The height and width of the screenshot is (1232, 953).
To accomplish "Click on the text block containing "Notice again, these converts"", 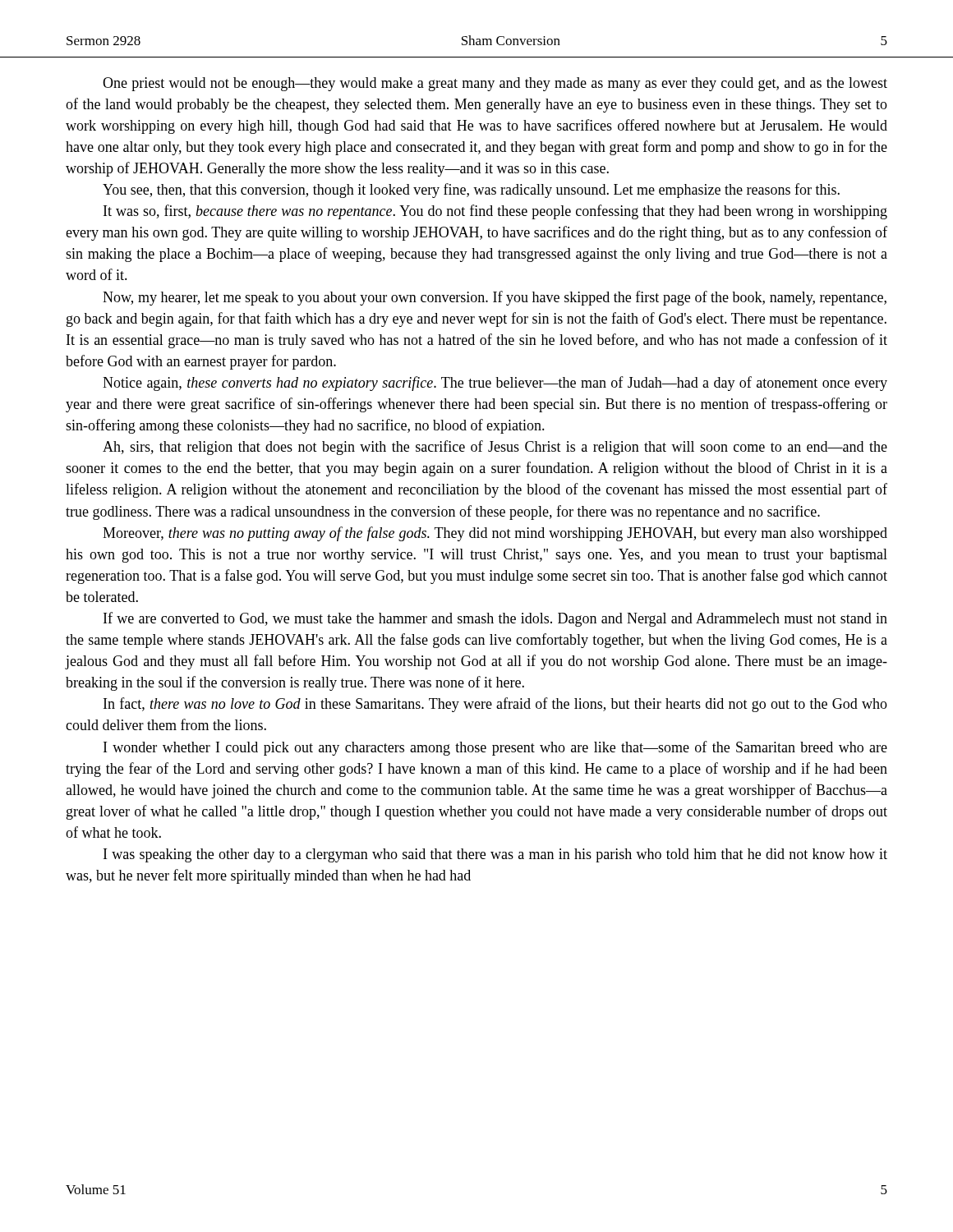I will pyautogui.click(x=476, y=404).
